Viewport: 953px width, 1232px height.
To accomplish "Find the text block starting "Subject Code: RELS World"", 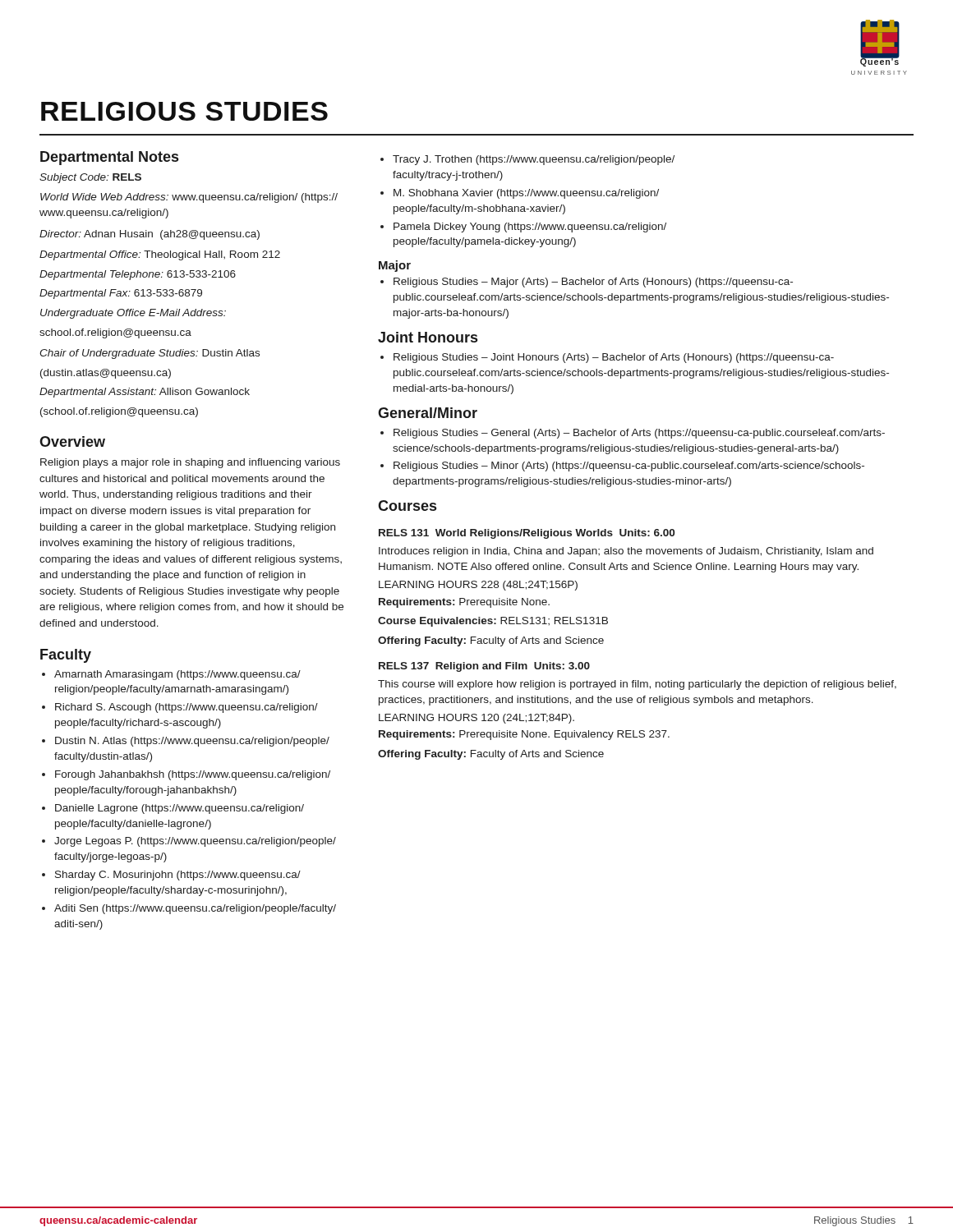I will 192,195.
